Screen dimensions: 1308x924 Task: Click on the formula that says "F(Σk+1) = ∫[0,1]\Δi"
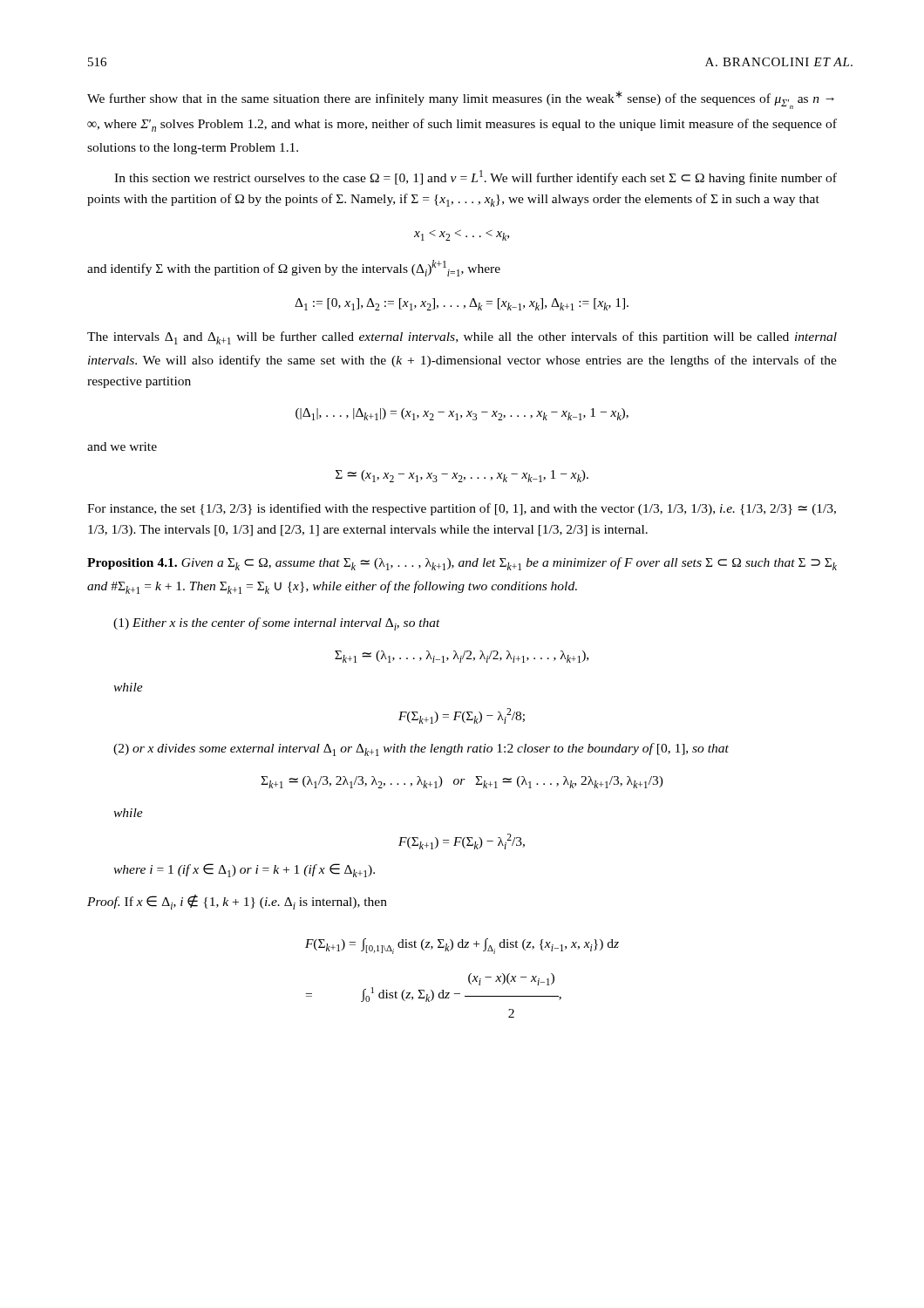[462, 978]
